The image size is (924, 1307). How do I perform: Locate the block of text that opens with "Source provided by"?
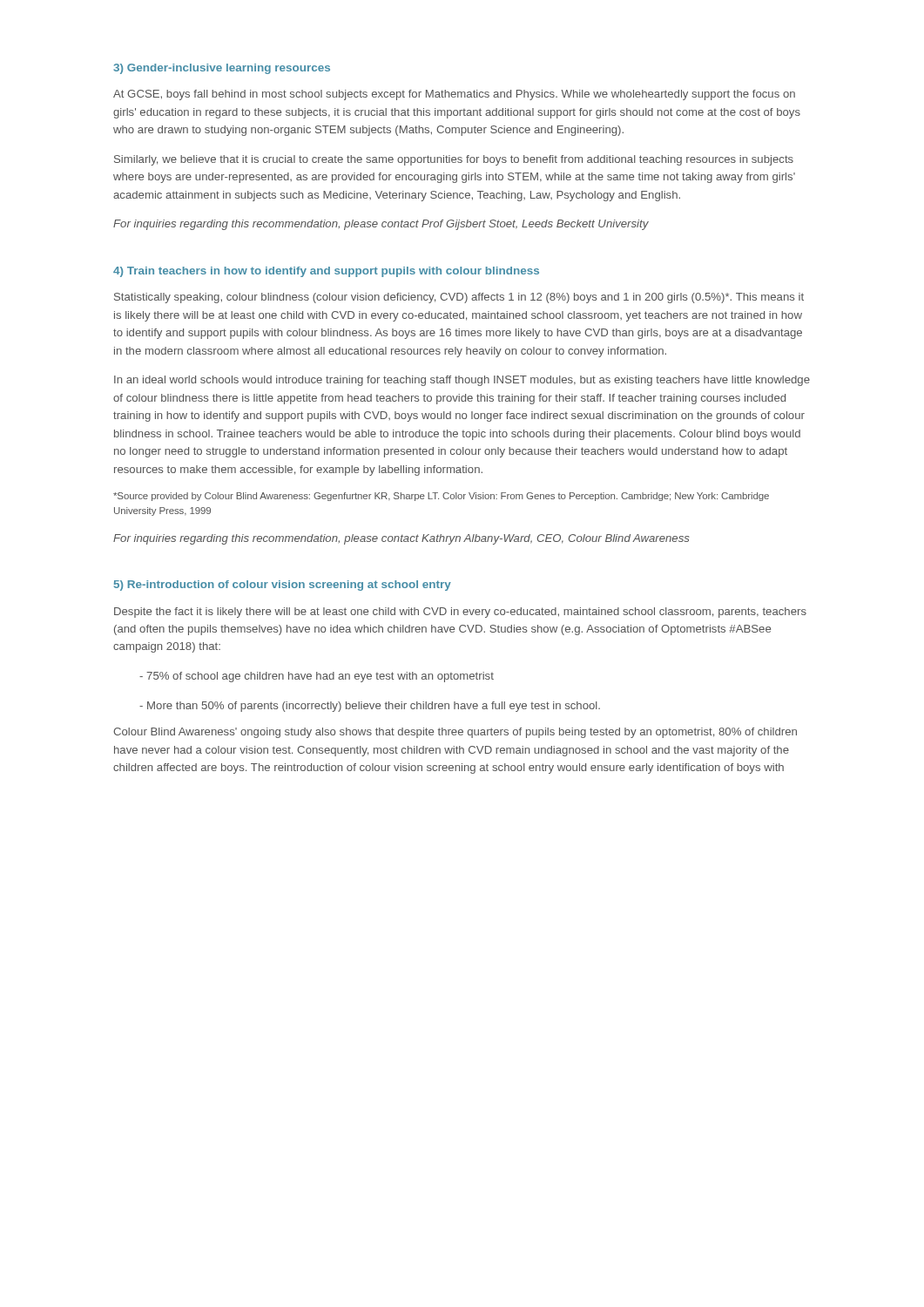[462, 503]
